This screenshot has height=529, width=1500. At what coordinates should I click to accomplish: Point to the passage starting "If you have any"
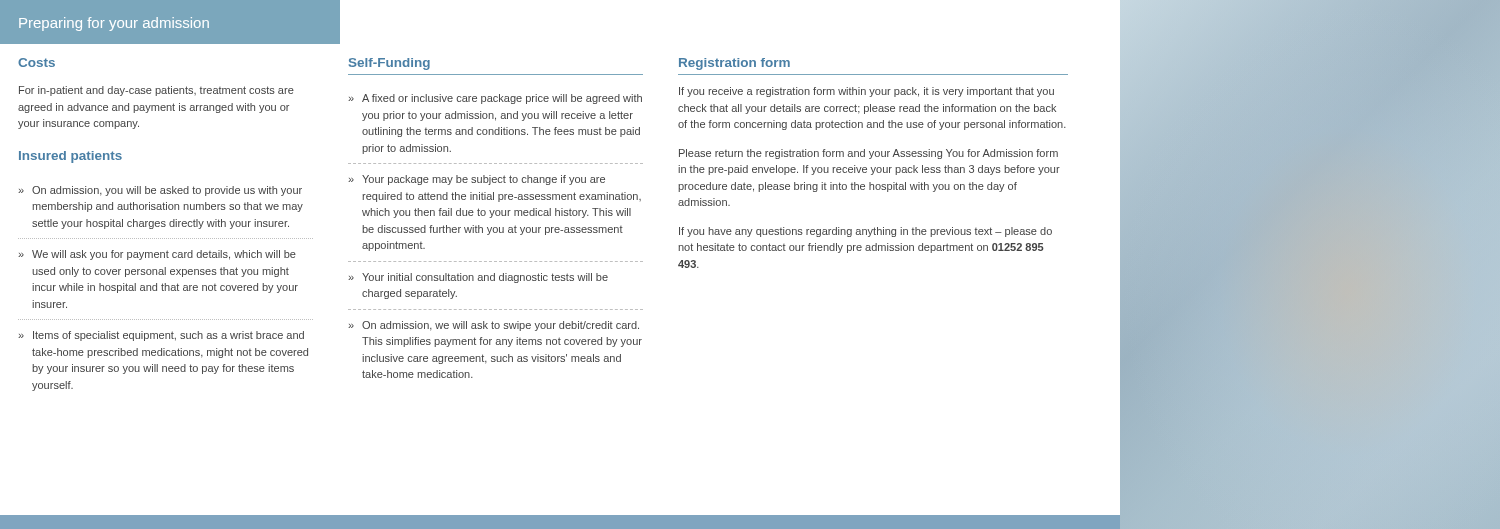pos(865,247)
